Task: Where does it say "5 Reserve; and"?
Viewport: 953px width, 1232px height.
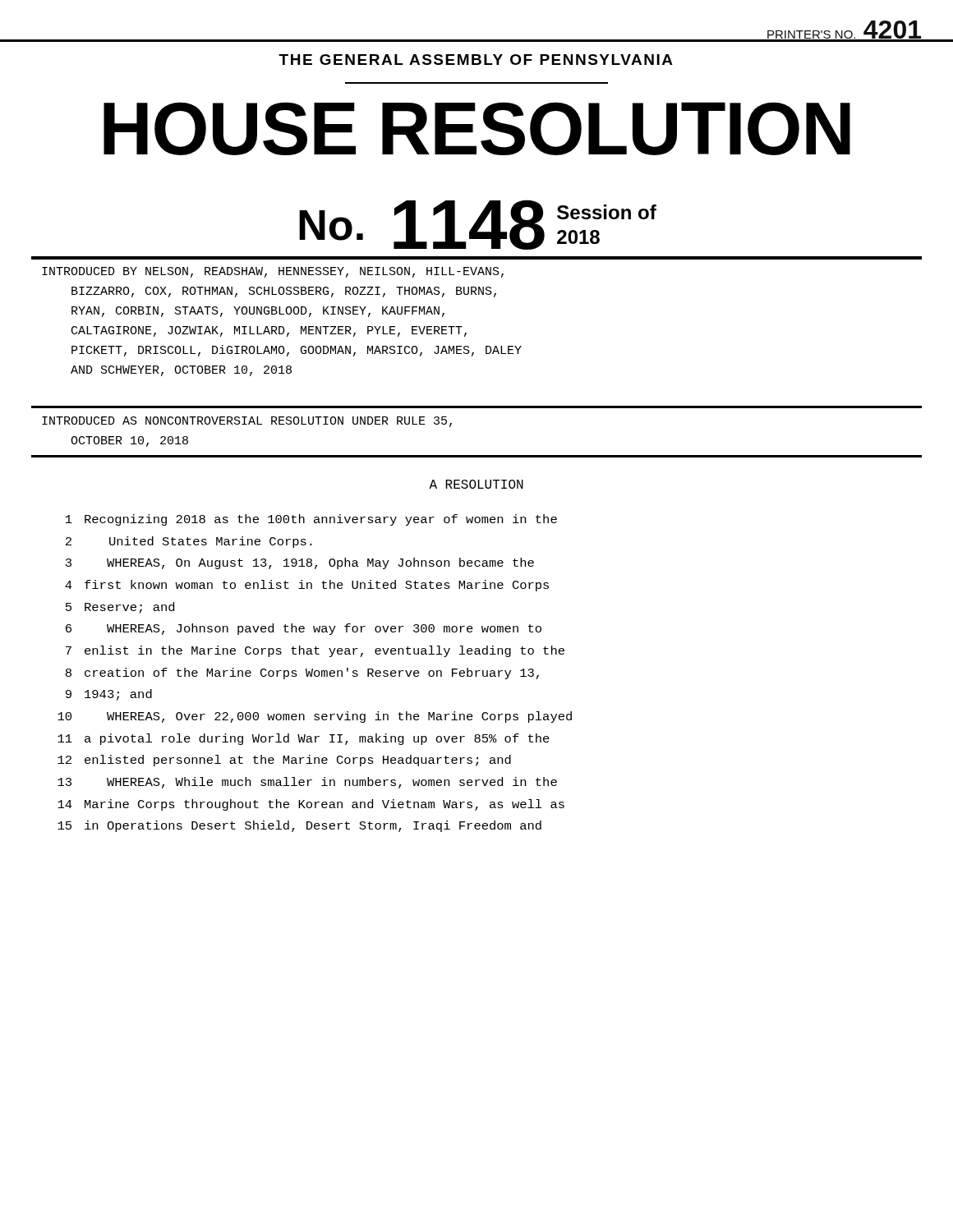Action: click(x=120, y=608)
